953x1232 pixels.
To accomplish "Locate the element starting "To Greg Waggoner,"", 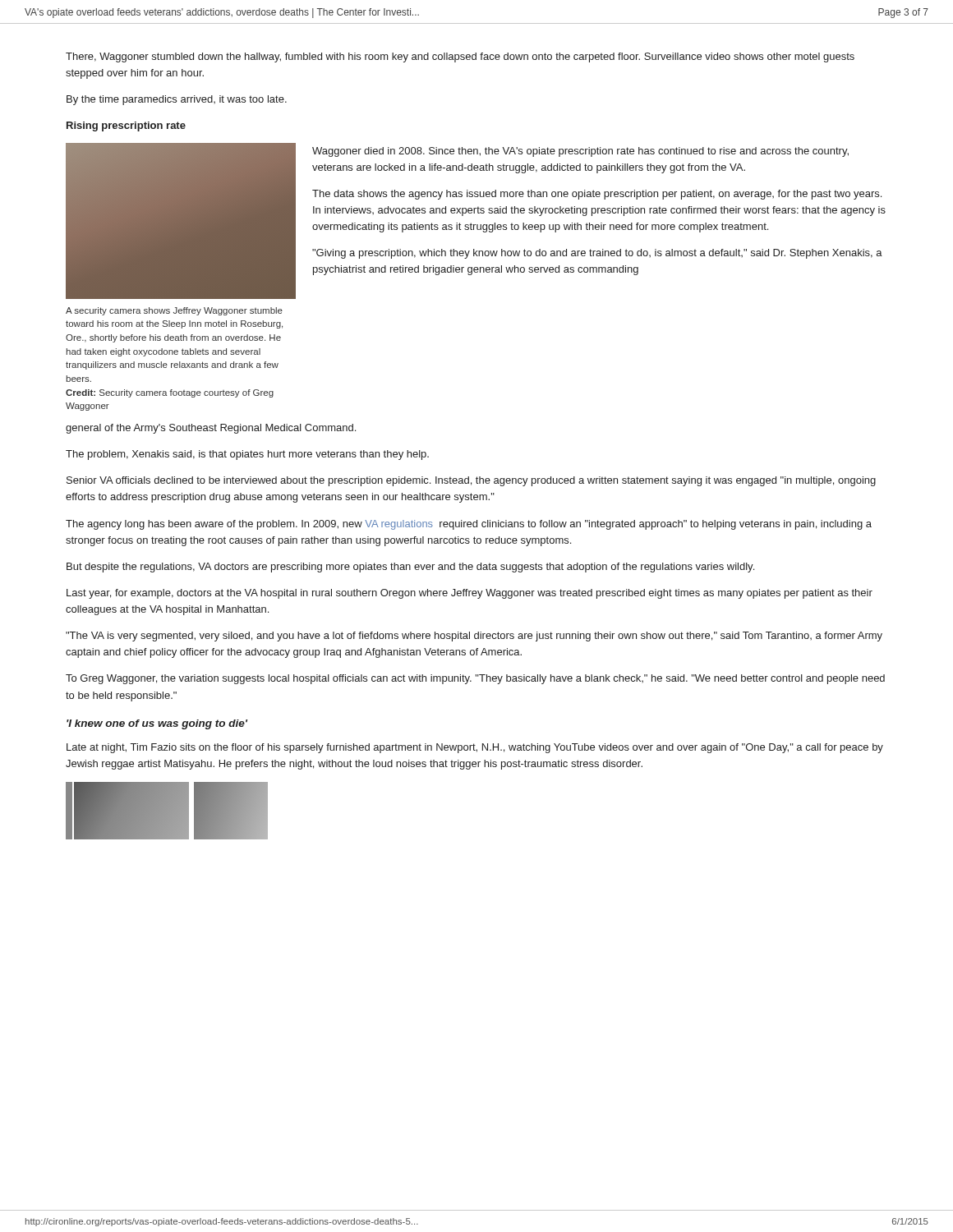I will click(x=476, y=687).
